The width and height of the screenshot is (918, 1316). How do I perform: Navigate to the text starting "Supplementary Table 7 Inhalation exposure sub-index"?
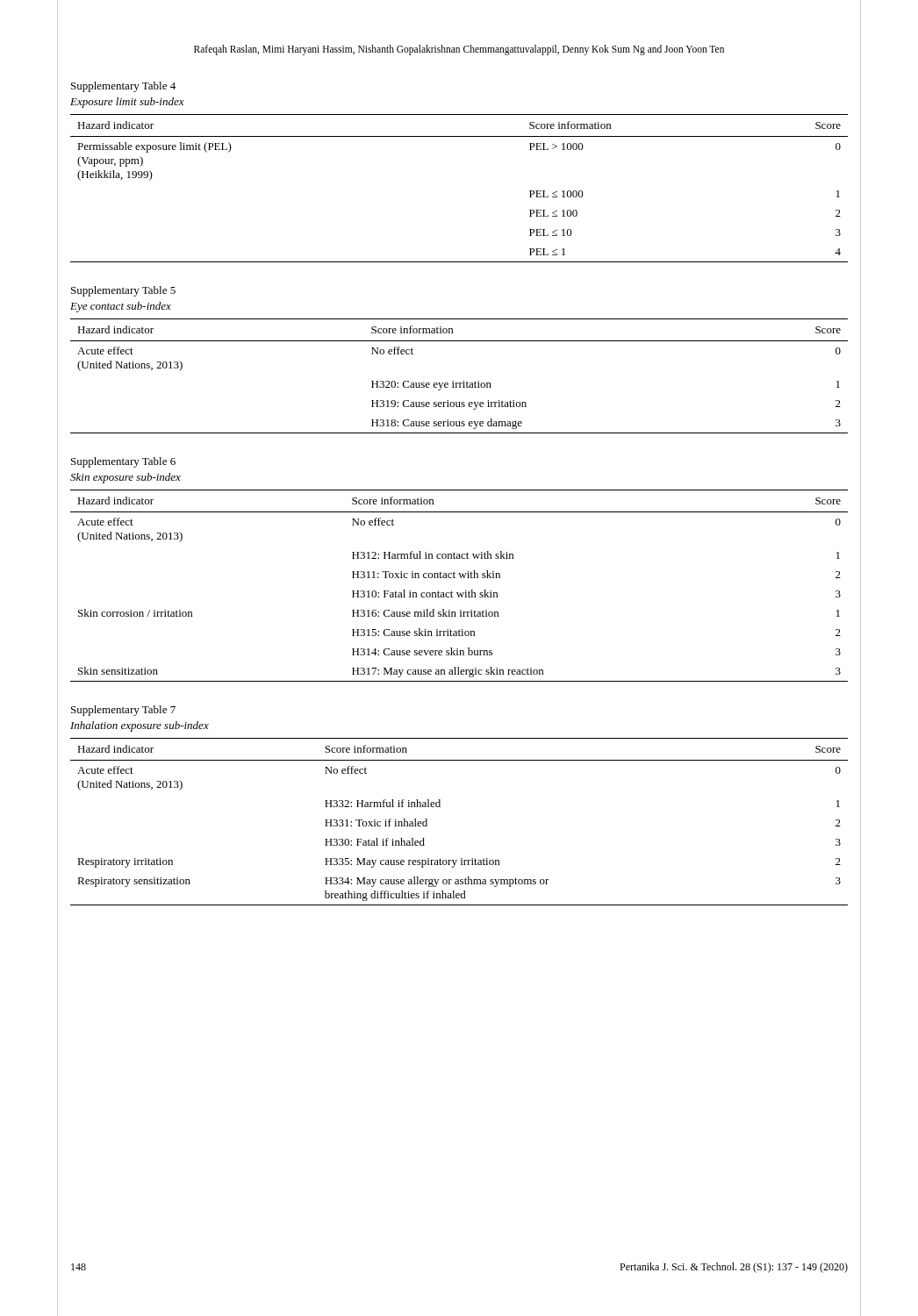click(x=123, y=711)
